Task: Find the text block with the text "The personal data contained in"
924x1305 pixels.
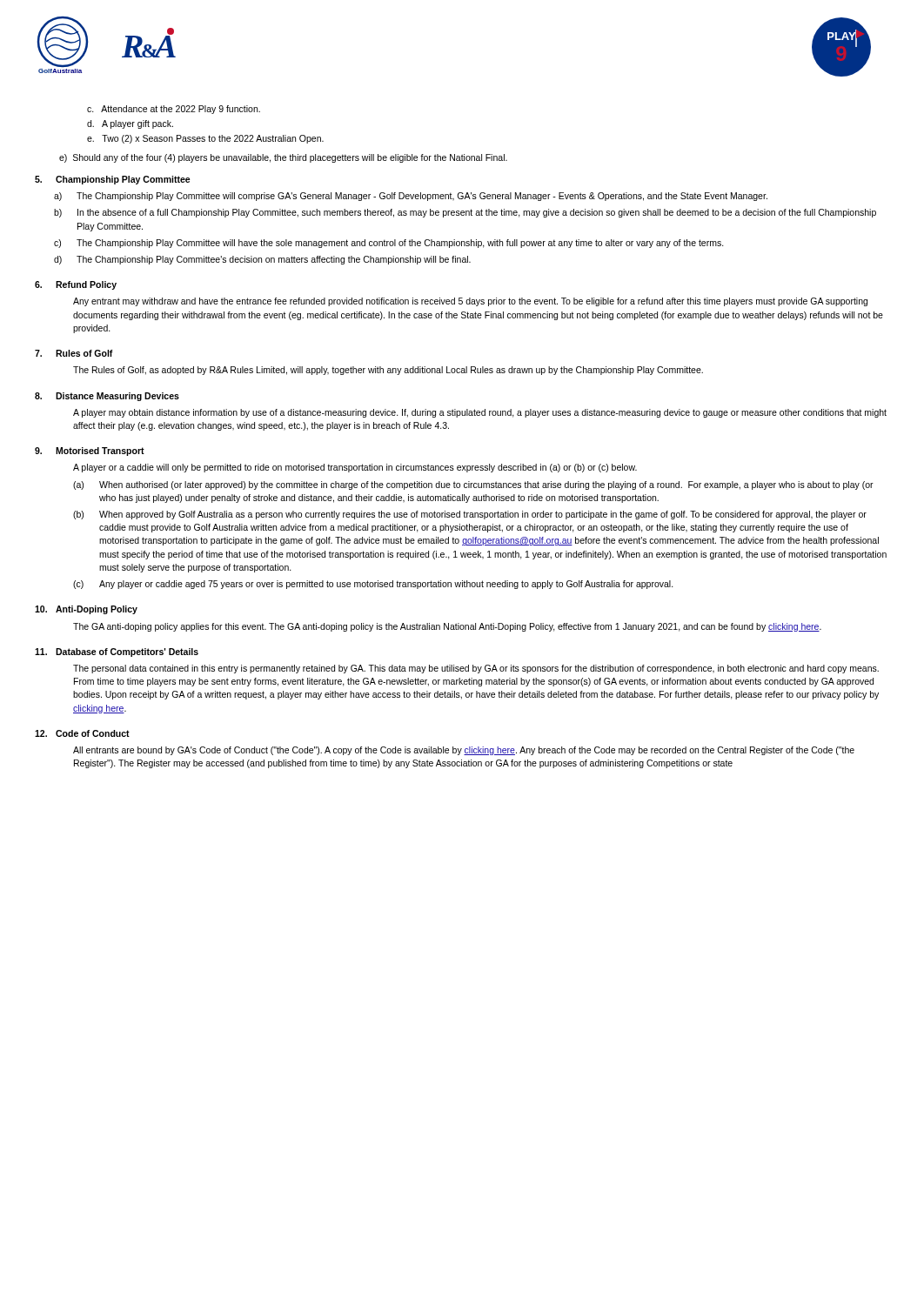Action: [x=476, y=688]
